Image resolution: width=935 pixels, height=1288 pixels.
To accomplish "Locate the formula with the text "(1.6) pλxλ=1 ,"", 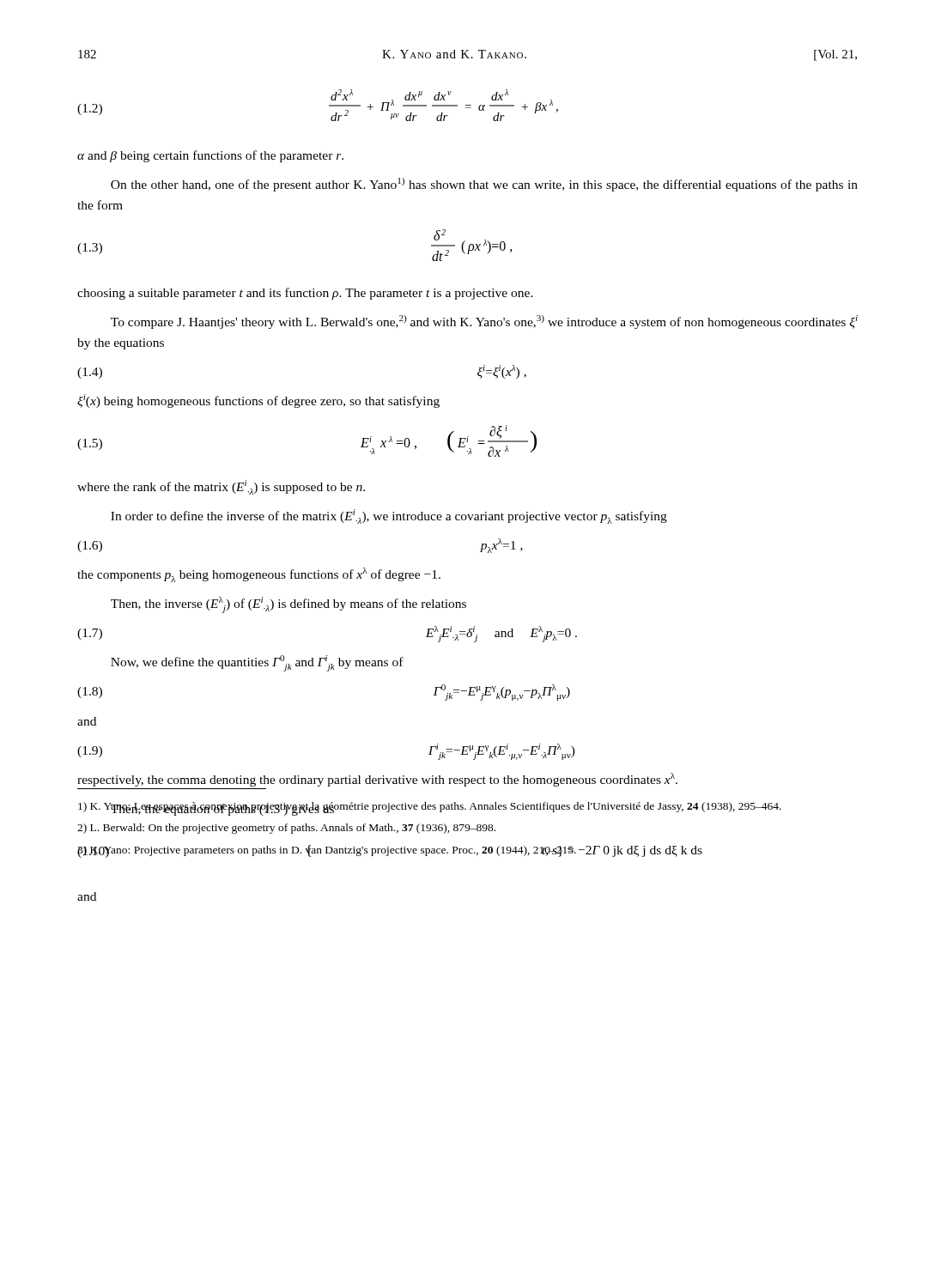I will pos(85,546).
